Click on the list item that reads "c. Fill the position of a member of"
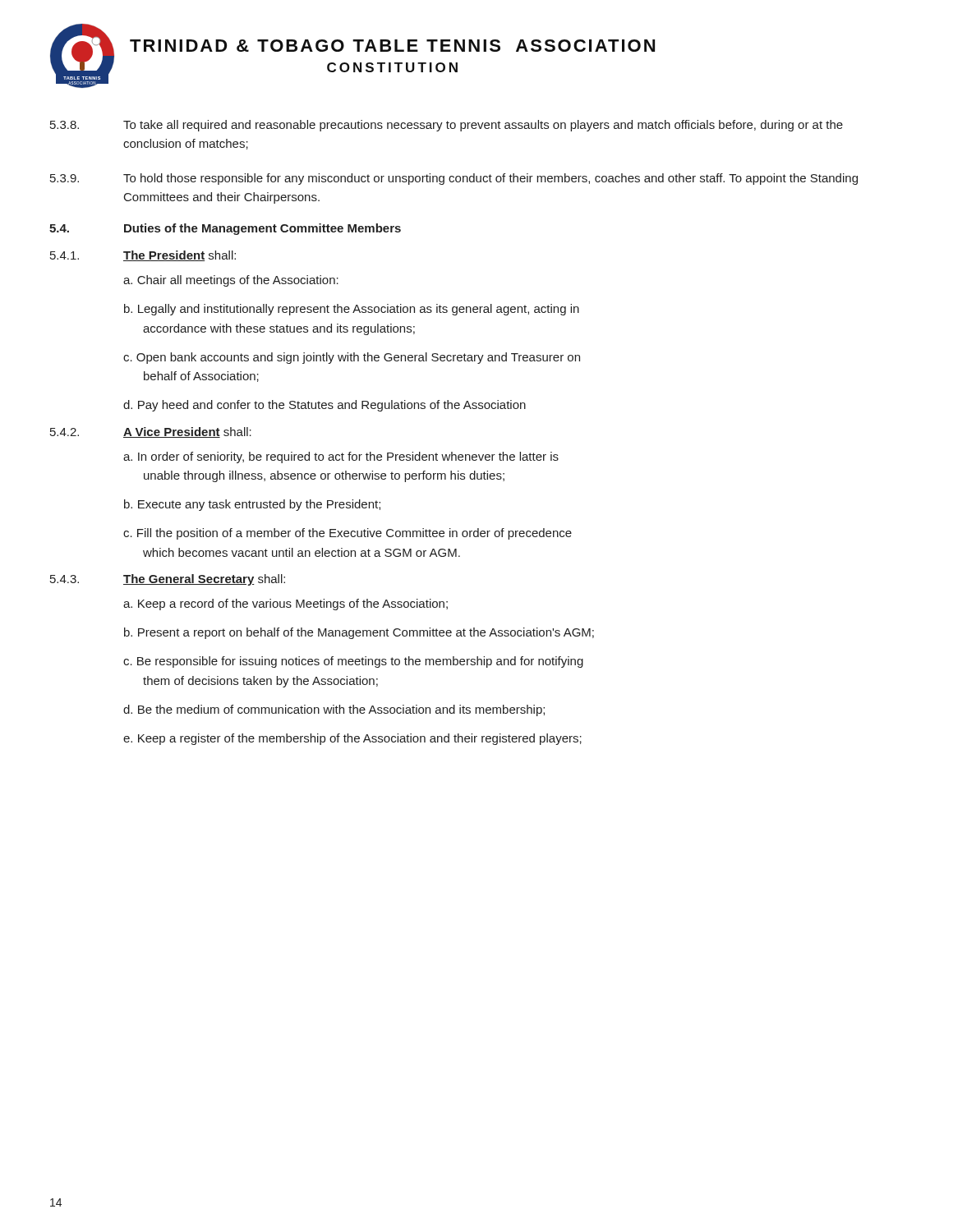Screen dimensions: 1232x953 tap(513, 544)
